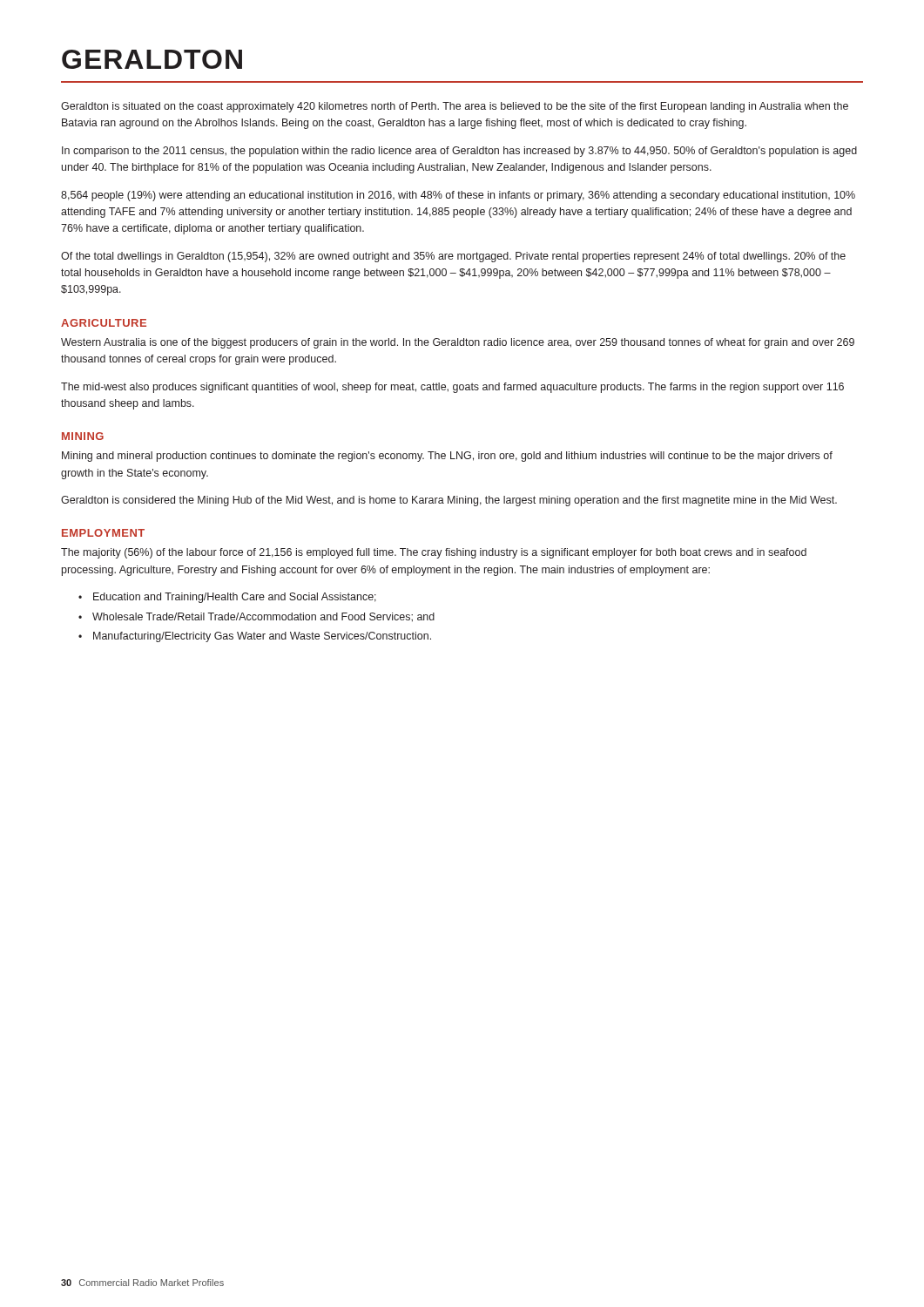Navigate to the text starting "• Education and Training/Health Care and"

(228, 598)
